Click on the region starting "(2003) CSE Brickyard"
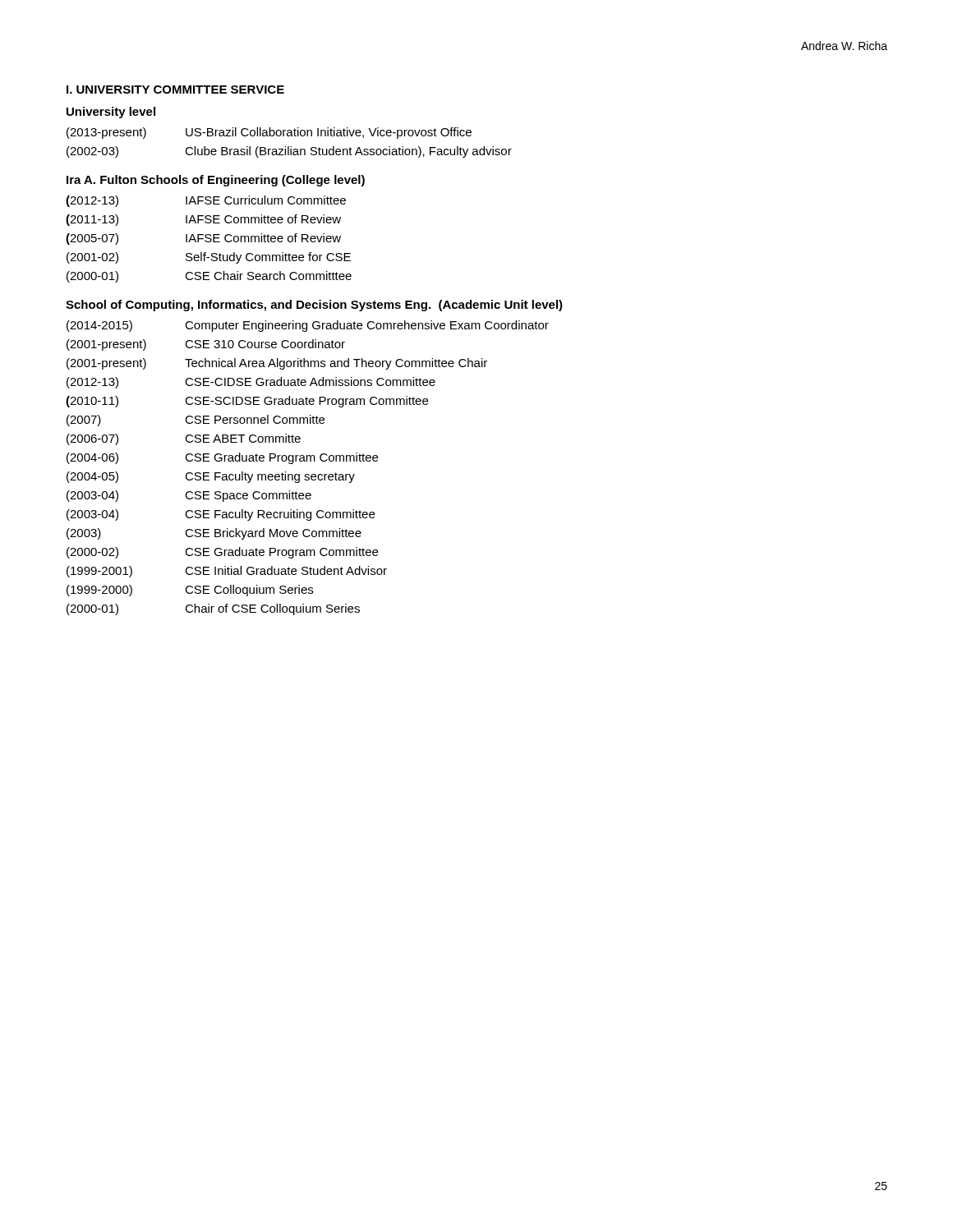The height and width of the screenshot is (1232, 953). pyautogui.click(x=214, y=534)
